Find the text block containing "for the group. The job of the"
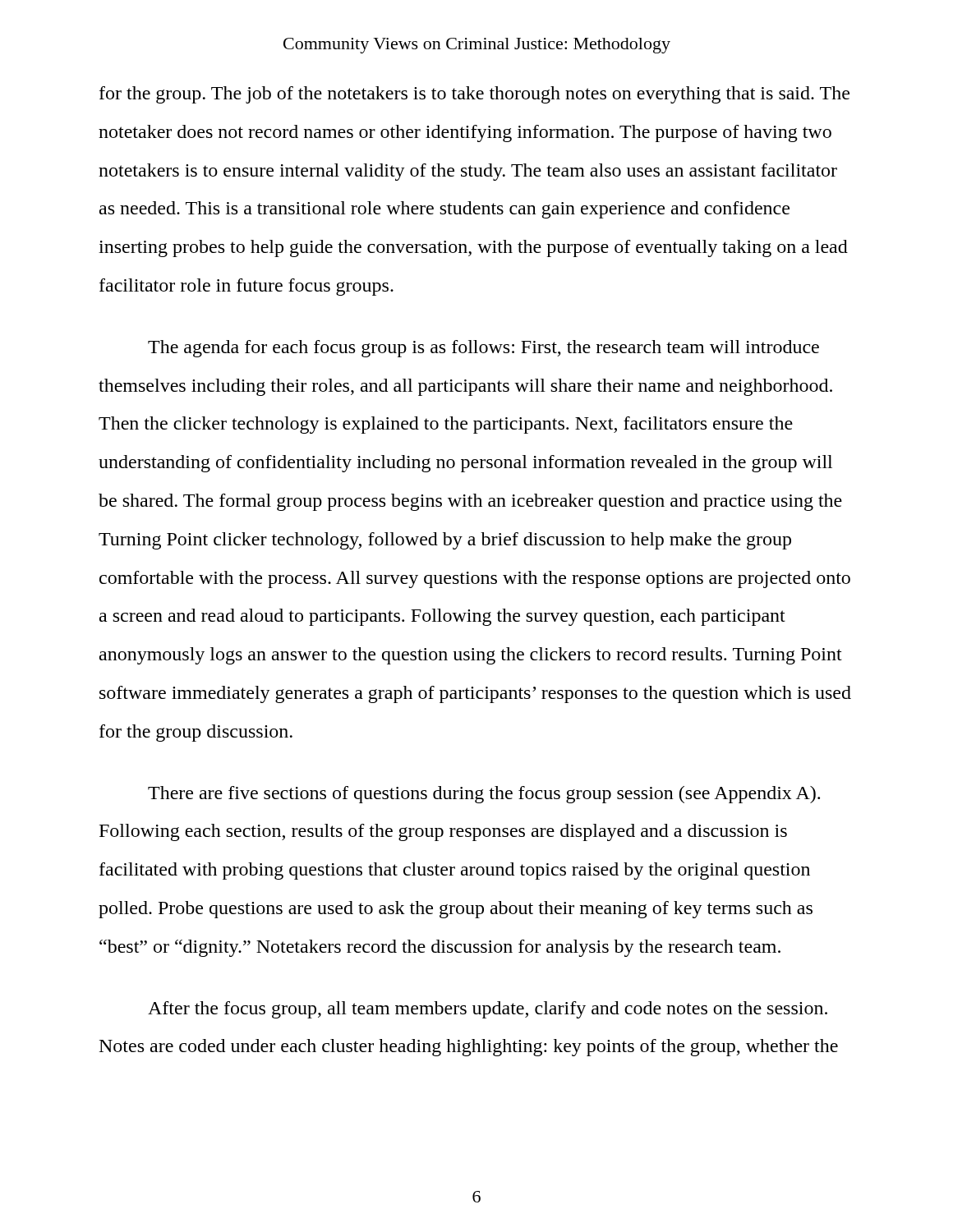The width and height of the screenshot is (953, 1232). point(474,95)
